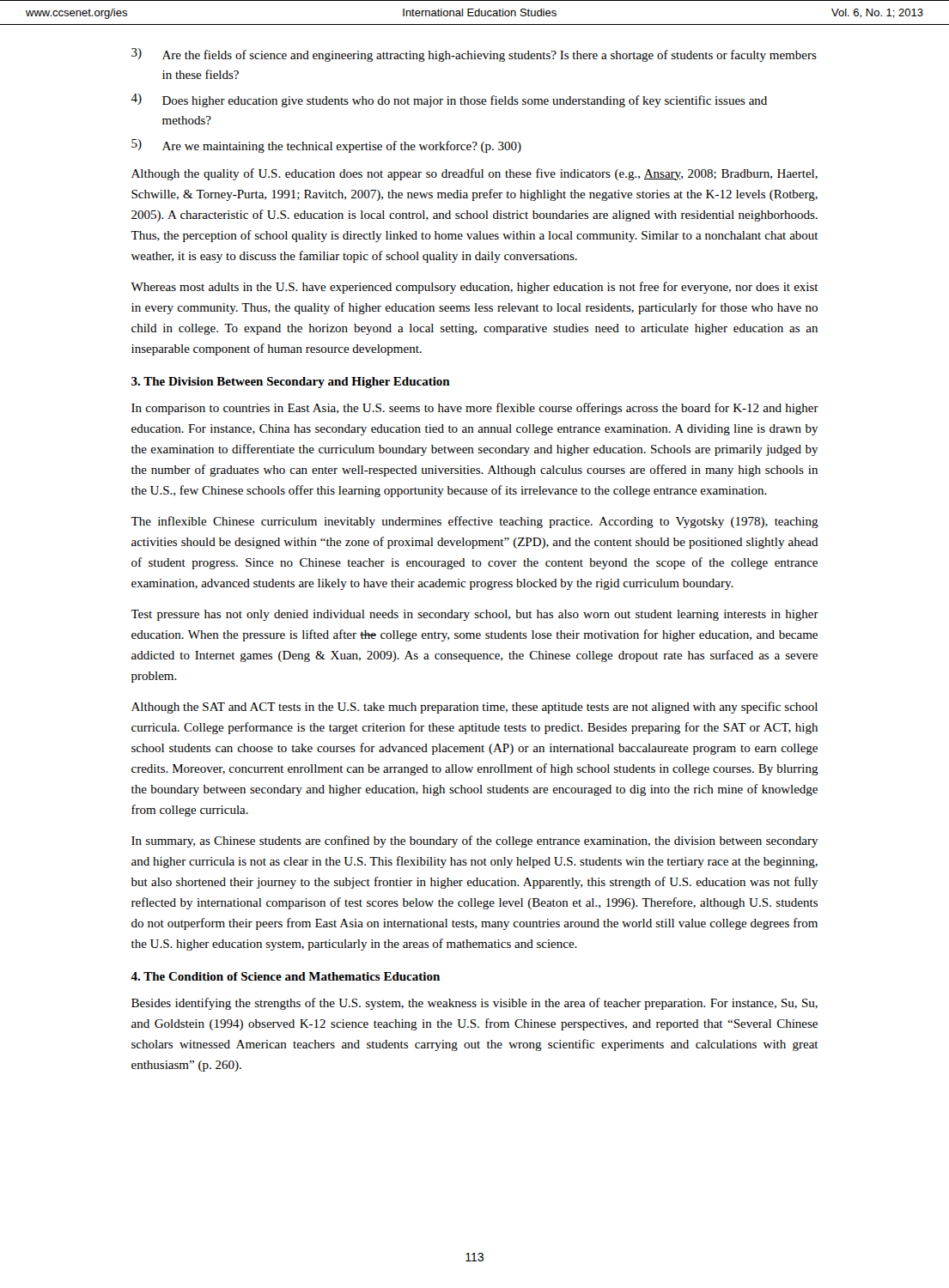Find the passage starting "Whereas most adults in the"

tap(474, 317)
